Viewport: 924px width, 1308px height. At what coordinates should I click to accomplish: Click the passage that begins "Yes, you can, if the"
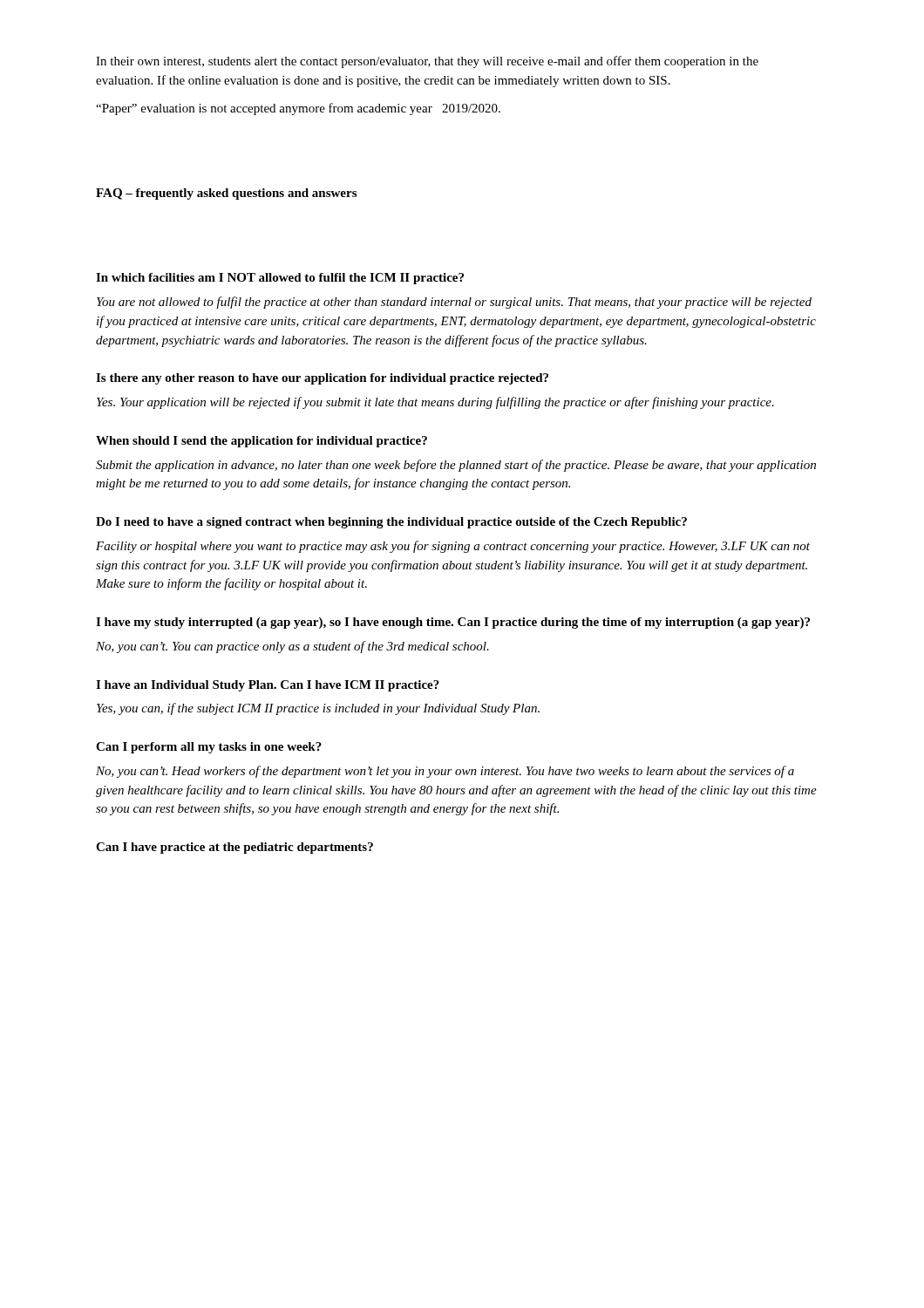point(458,709)
